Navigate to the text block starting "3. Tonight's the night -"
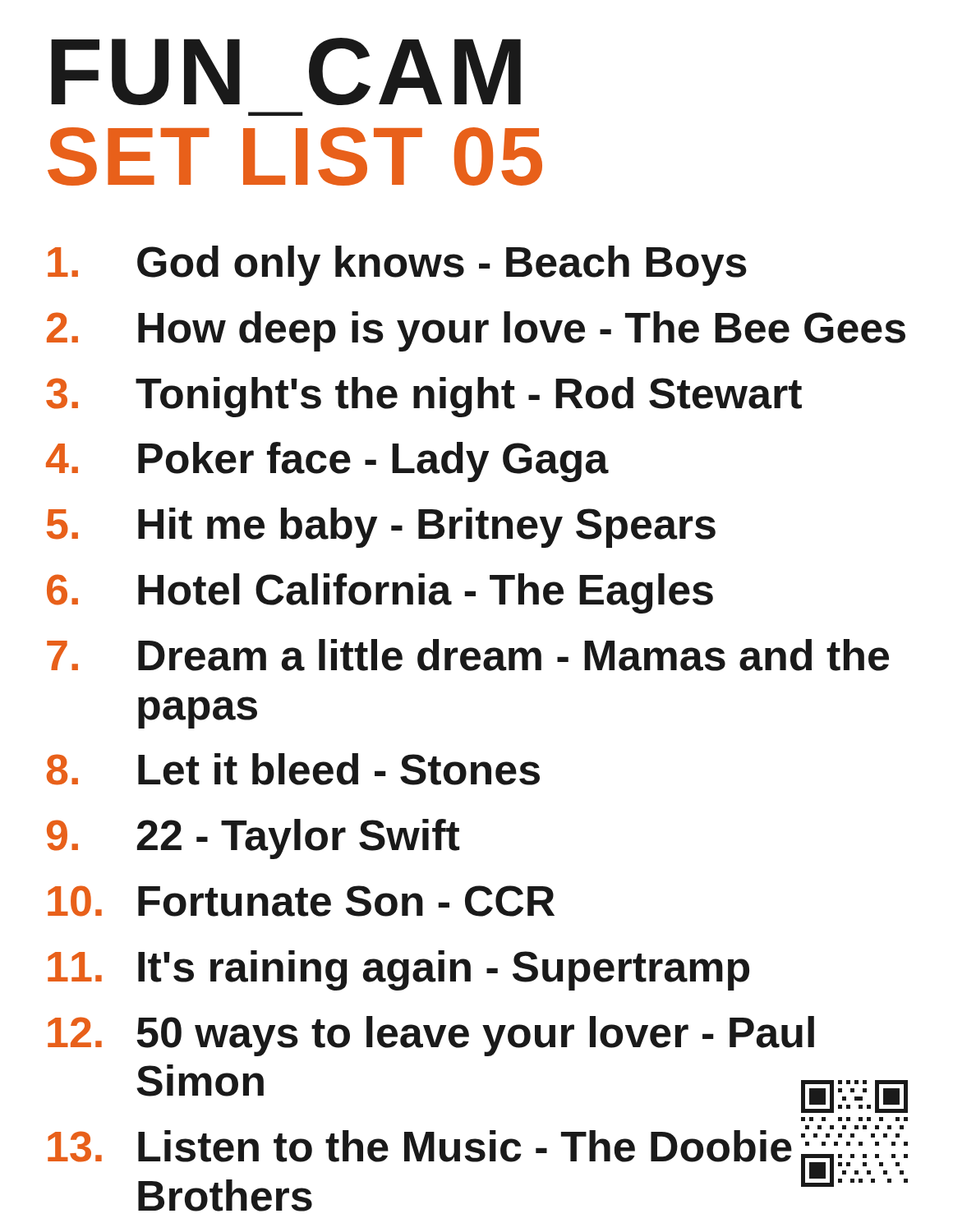The width and height of the screenshot is (953, 1232). click(x=424, y=394)
